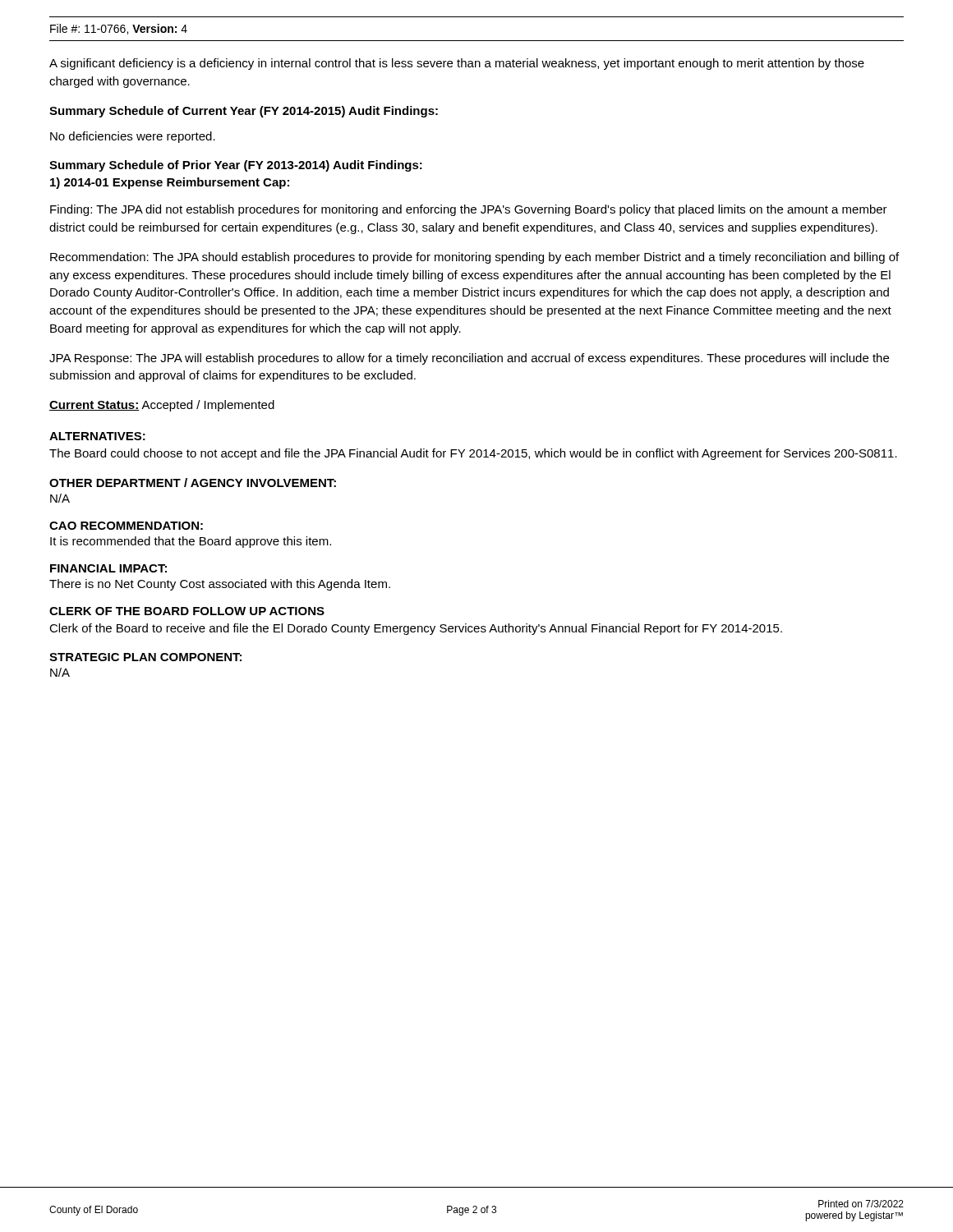Viewport: 953px width, 1232px height.
Task: Locate the passage starting "Summary Schedule of Prior Year (FY"
Action: pyautogui.click(x=236, y=174)
